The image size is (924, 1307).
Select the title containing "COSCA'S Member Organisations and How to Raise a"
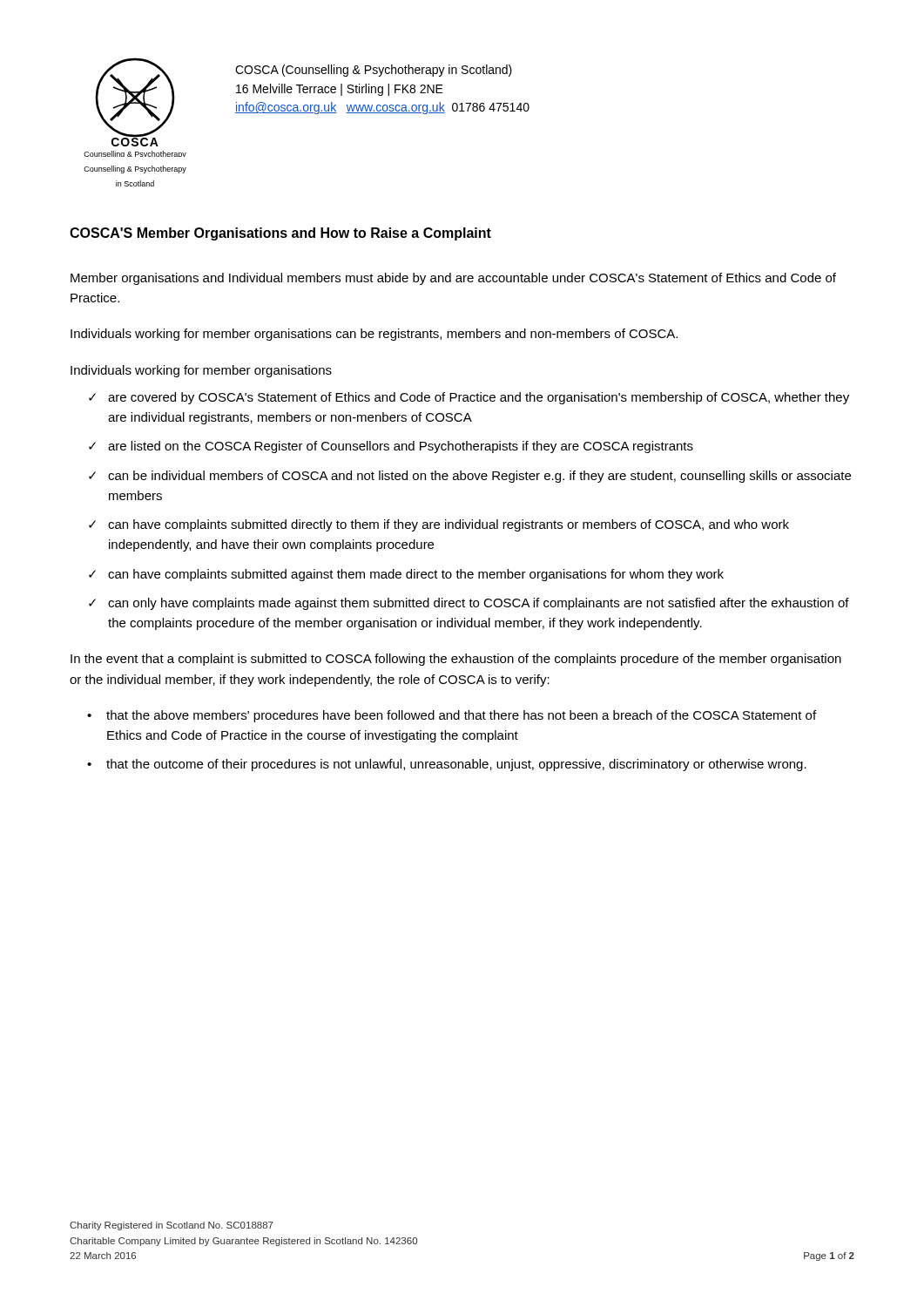tap(280, 233)
